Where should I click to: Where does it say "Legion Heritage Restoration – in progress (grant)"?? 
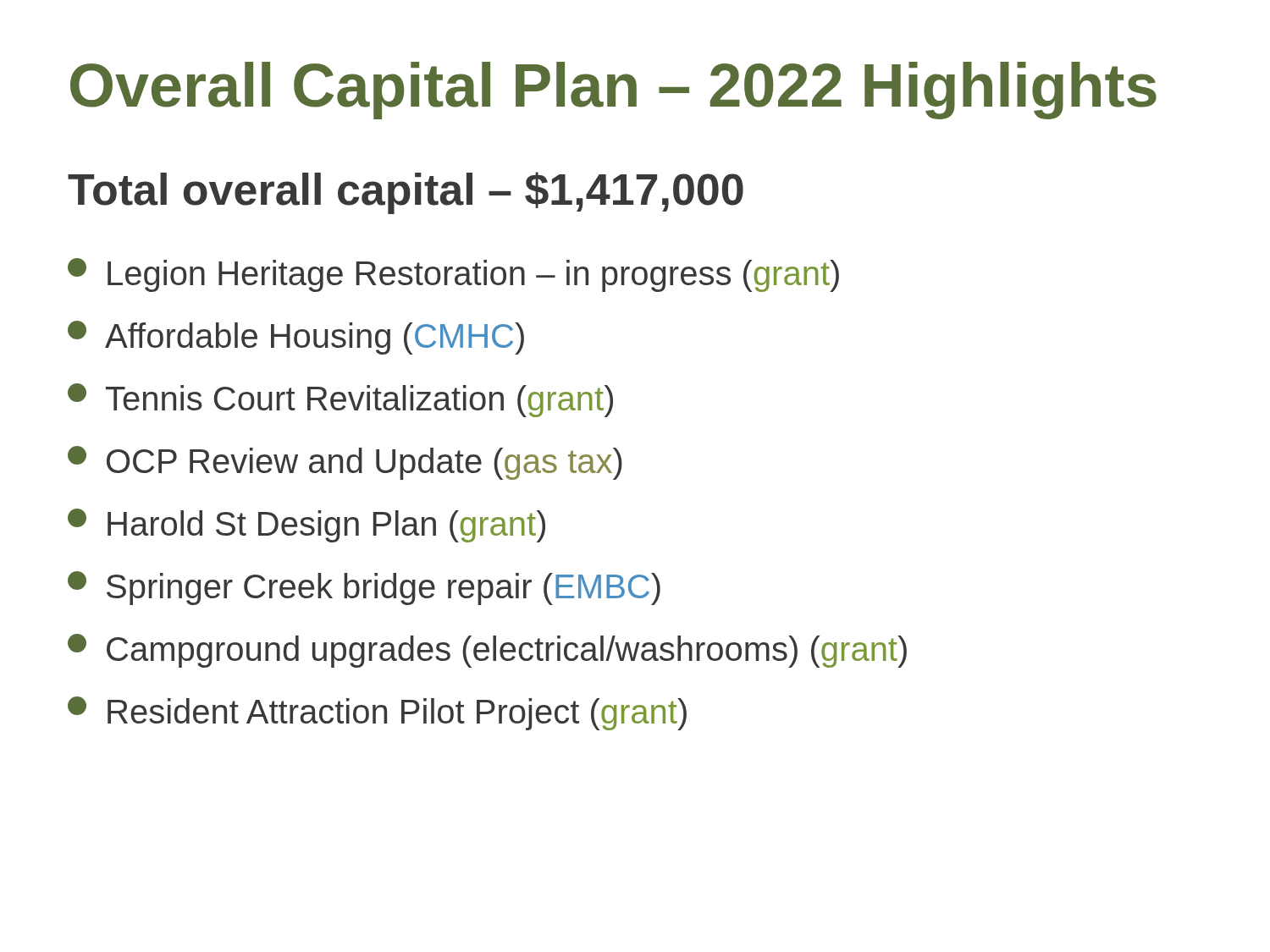tap(454, 274)
